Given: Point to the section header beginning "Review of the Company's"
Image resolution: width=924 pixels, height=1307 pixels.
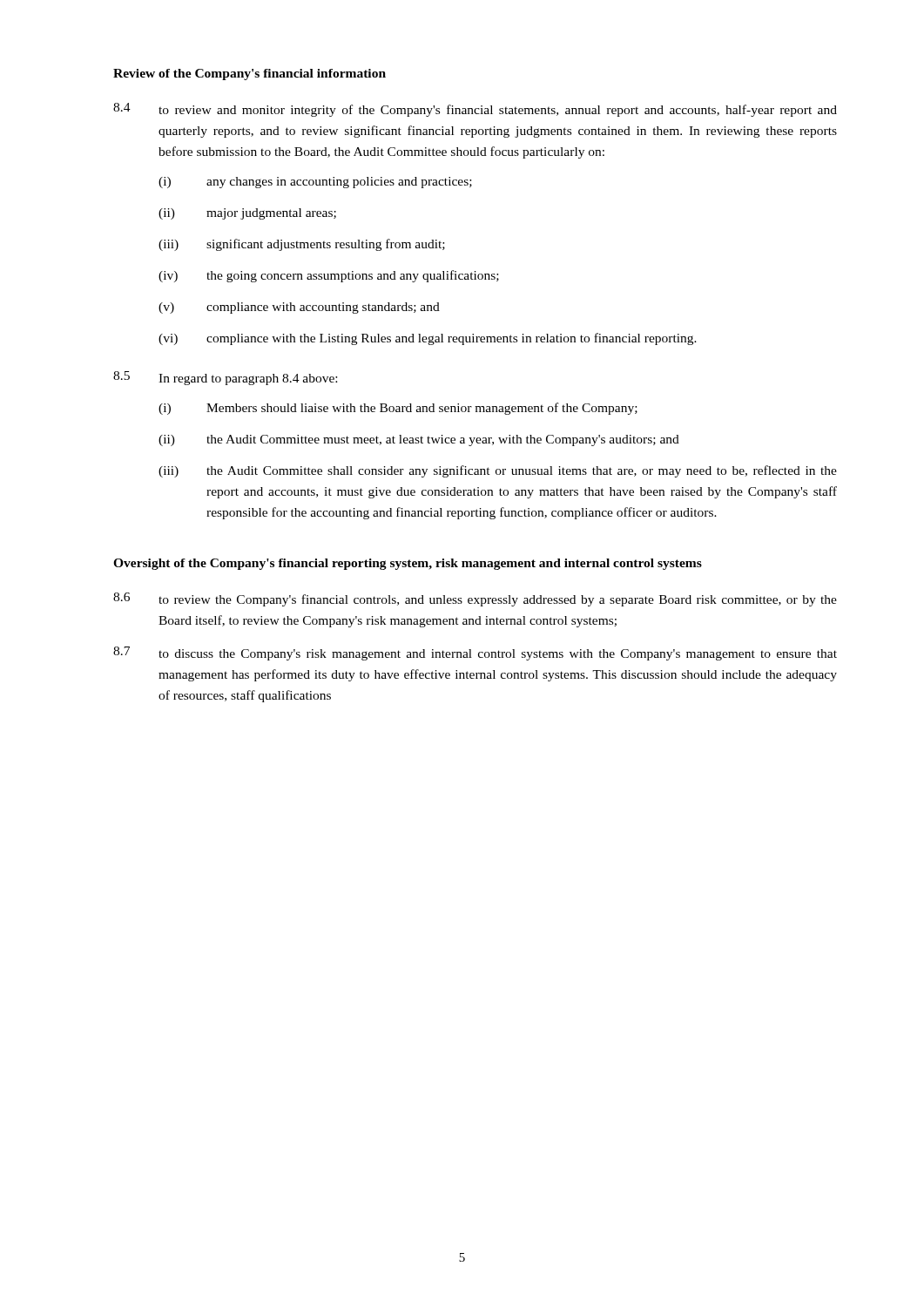Looking at the screenshot, I should click(x=249, y=73).
